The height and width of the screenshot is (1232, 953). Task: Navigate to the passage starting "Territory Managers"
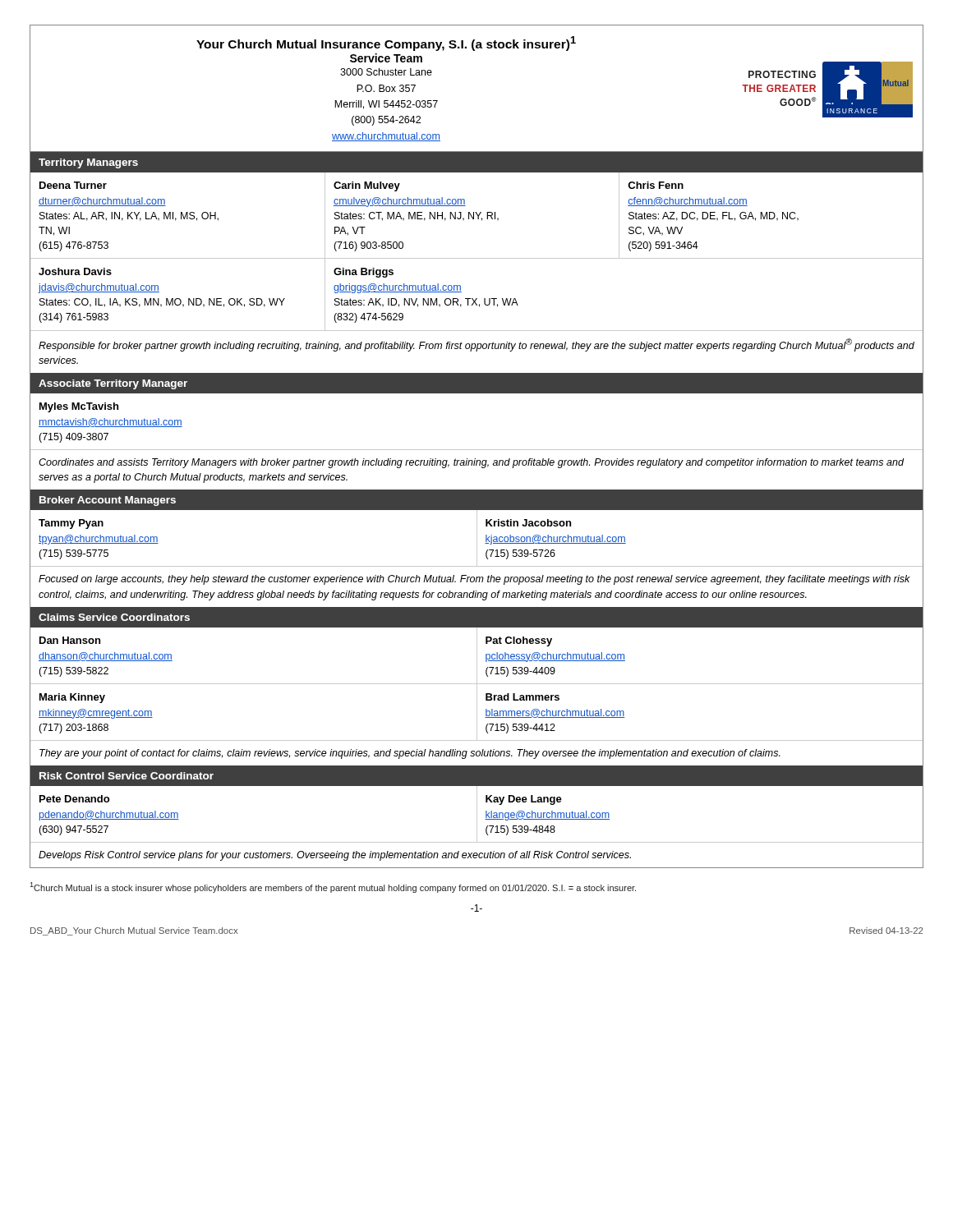point(88,162)
